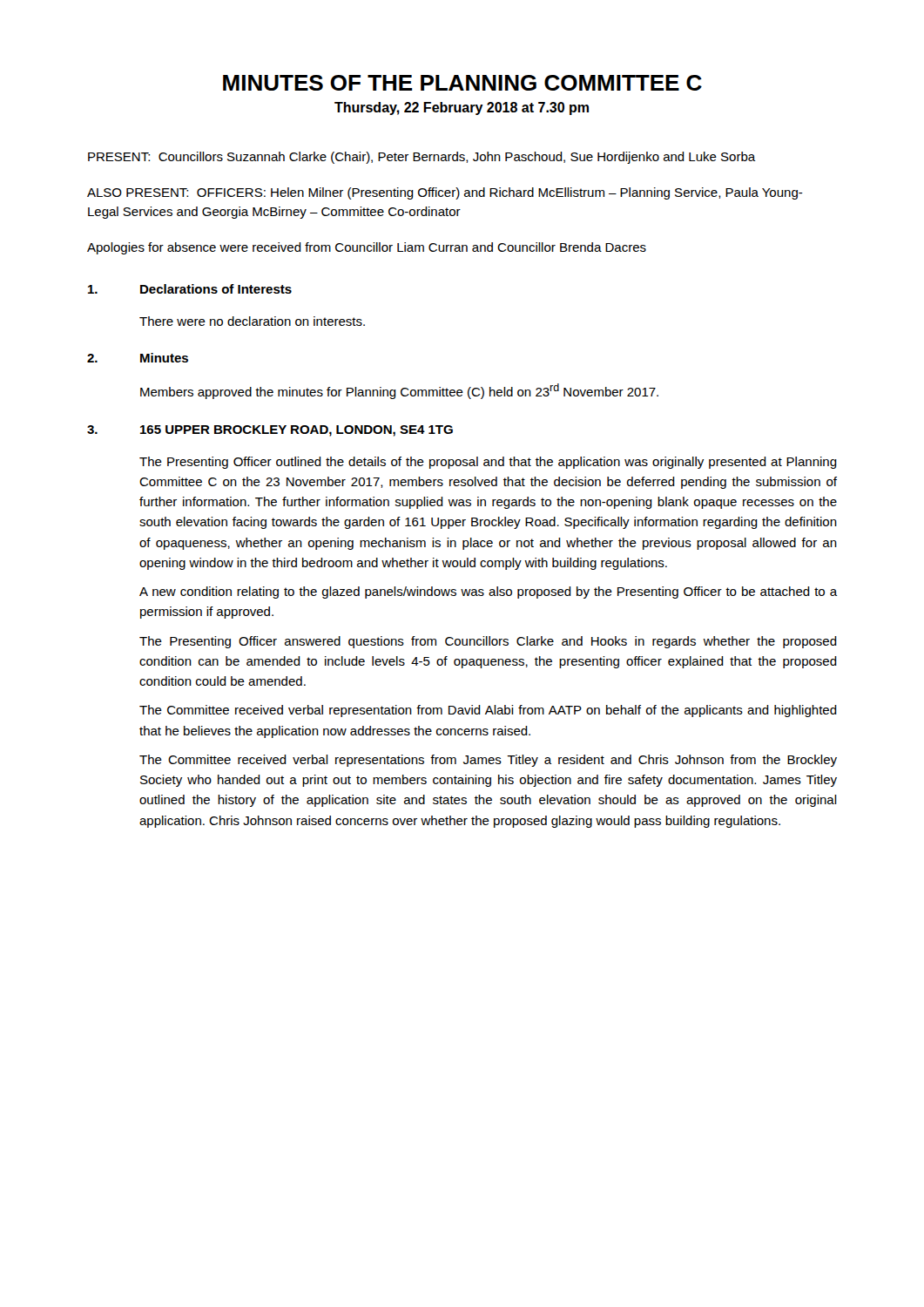Point to "There were no declaration on interests."

coord(253,321)
